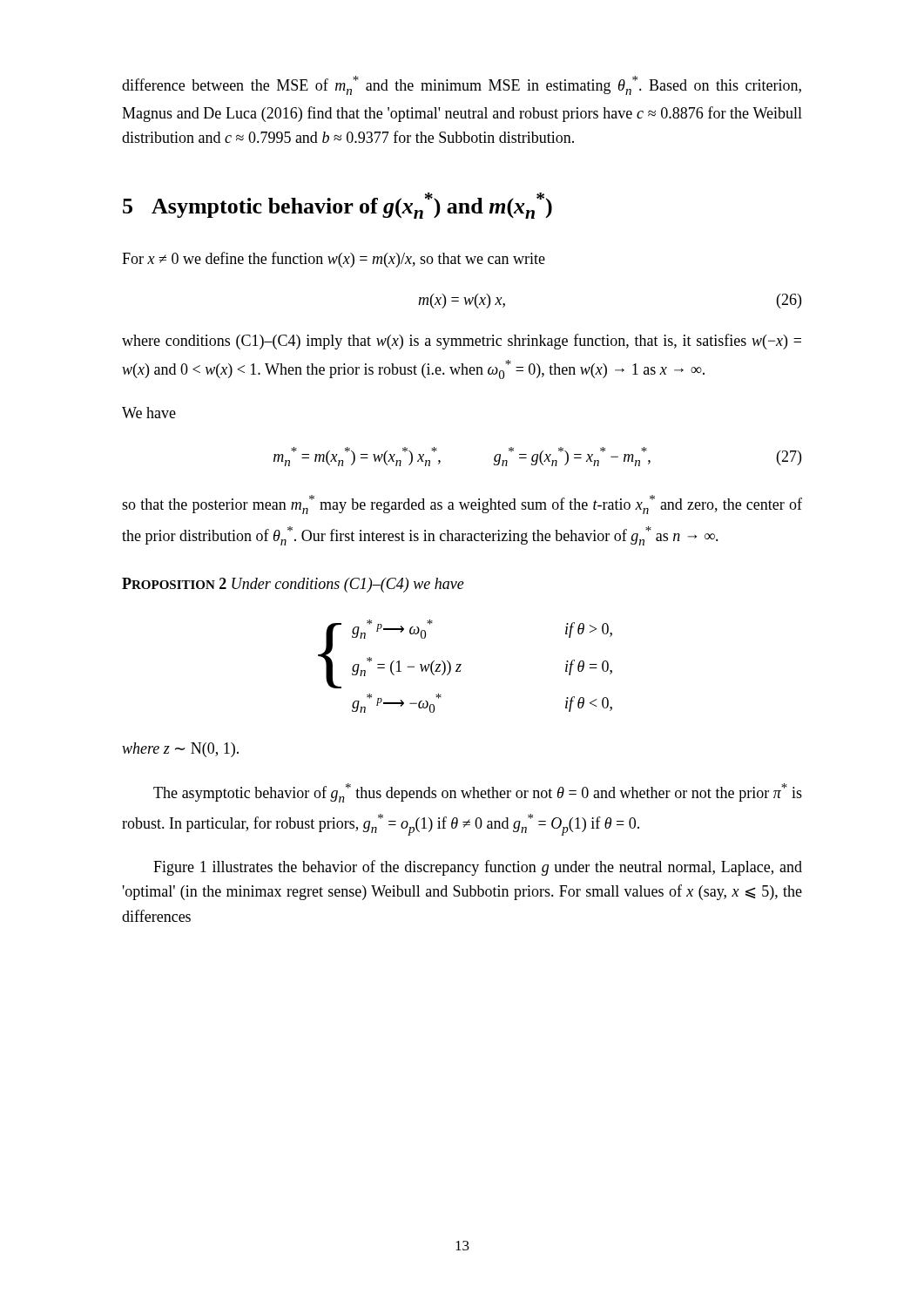
Task: Where is the passage that starts "PROPOSITION 2 Under conditions (C1)–(C4)"?
Action: 462,584
